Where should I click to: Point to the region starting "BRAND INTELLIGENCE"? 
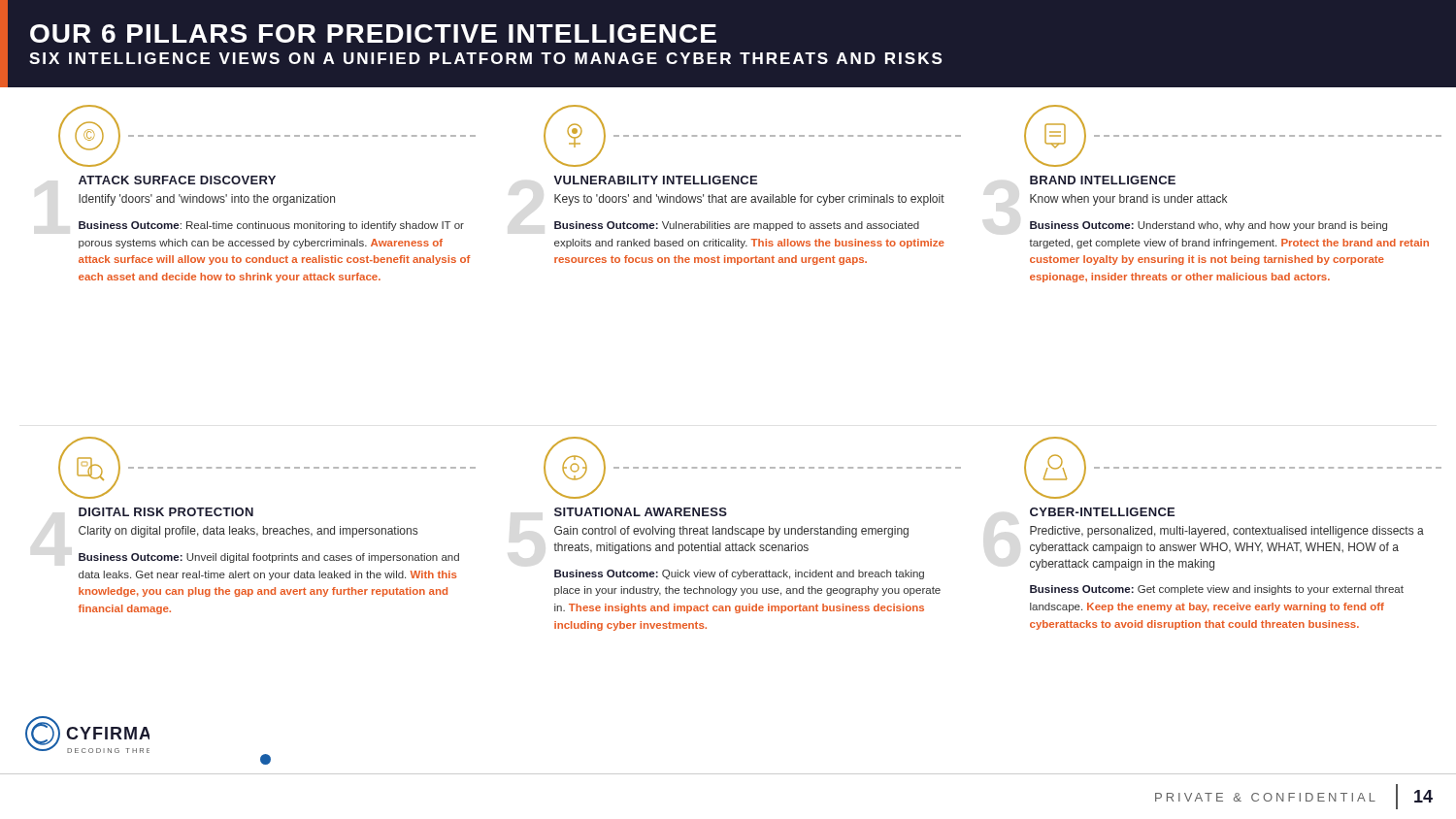(x=1103, y=180)
